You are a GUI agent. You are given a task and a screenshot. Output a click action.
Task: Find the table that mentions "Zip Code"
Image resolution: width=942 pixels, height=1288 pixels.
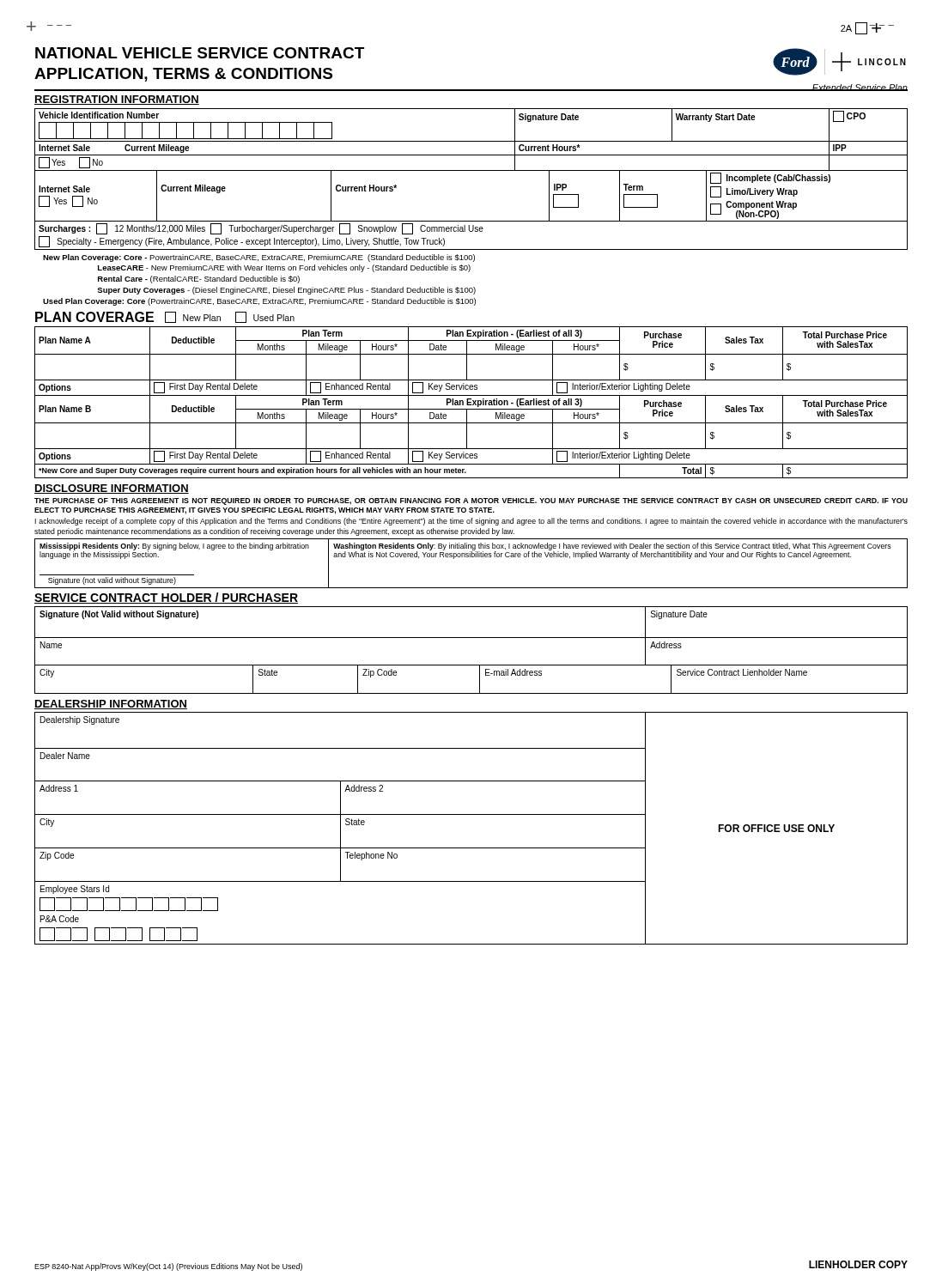(x=471, y=650)
